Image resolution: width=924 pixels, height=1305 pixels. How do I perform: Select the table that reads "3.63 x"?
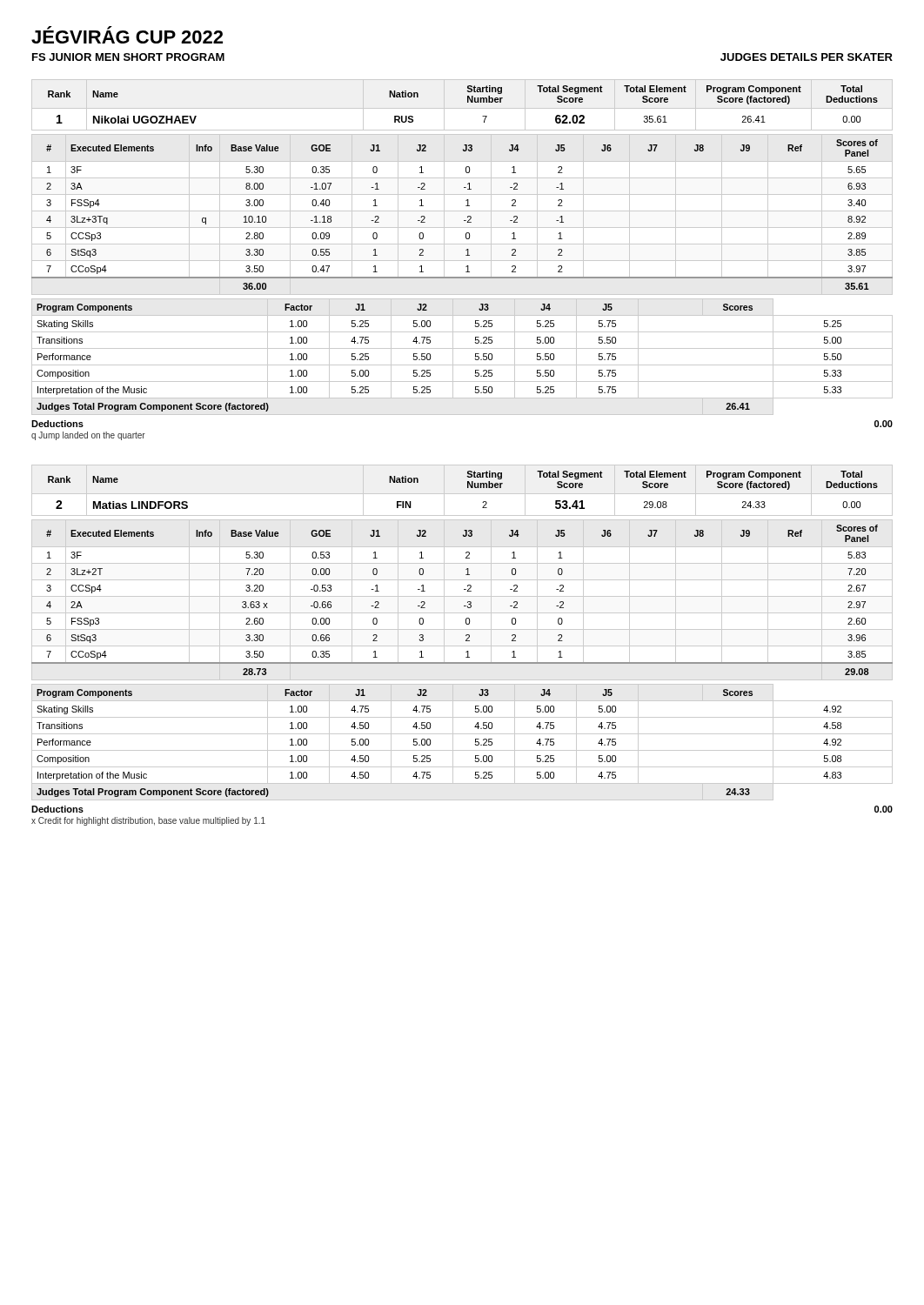(462, 600)
